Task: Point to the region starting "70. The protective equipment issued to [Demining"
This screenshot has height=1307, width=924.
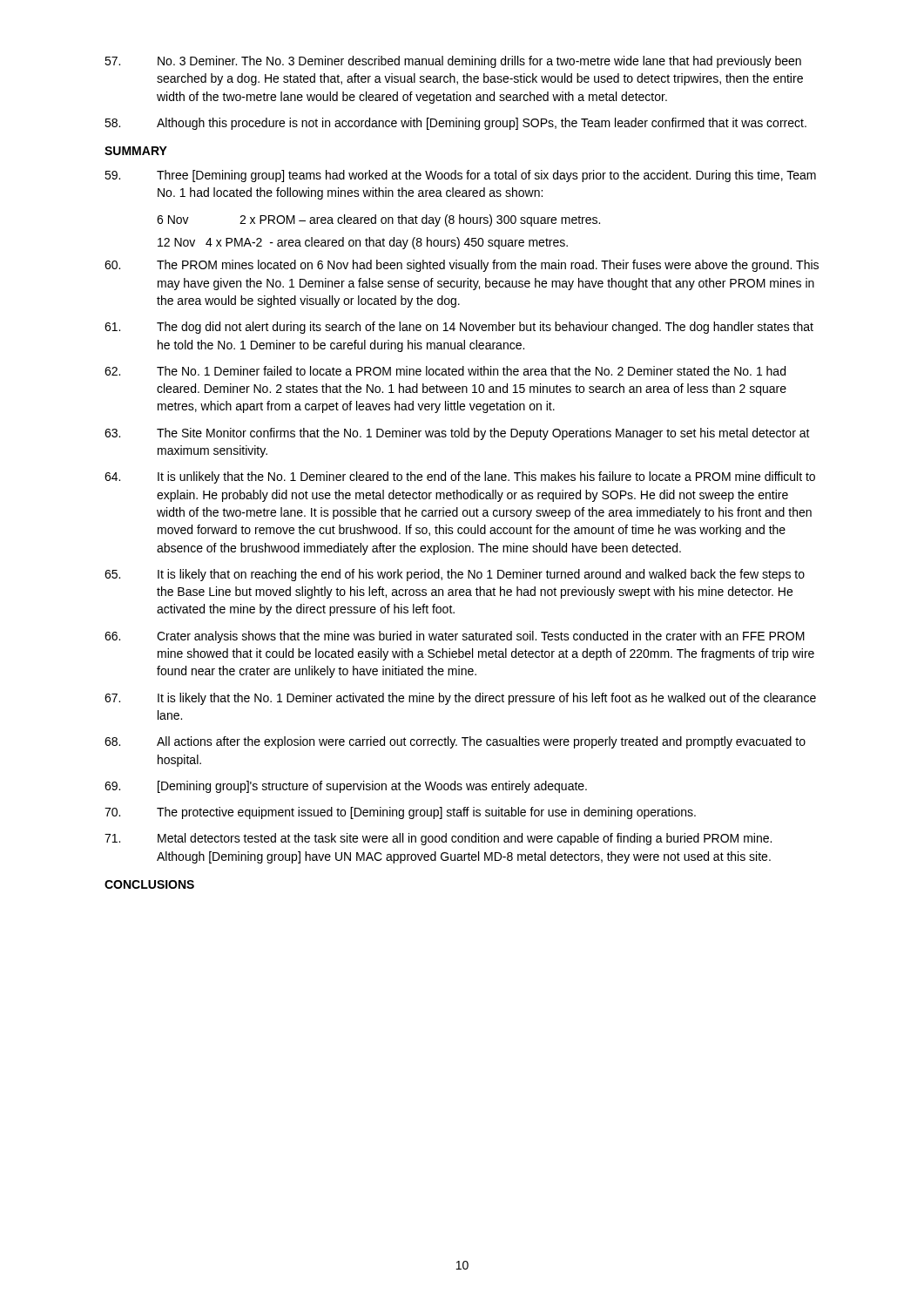Action: (462, 812)
